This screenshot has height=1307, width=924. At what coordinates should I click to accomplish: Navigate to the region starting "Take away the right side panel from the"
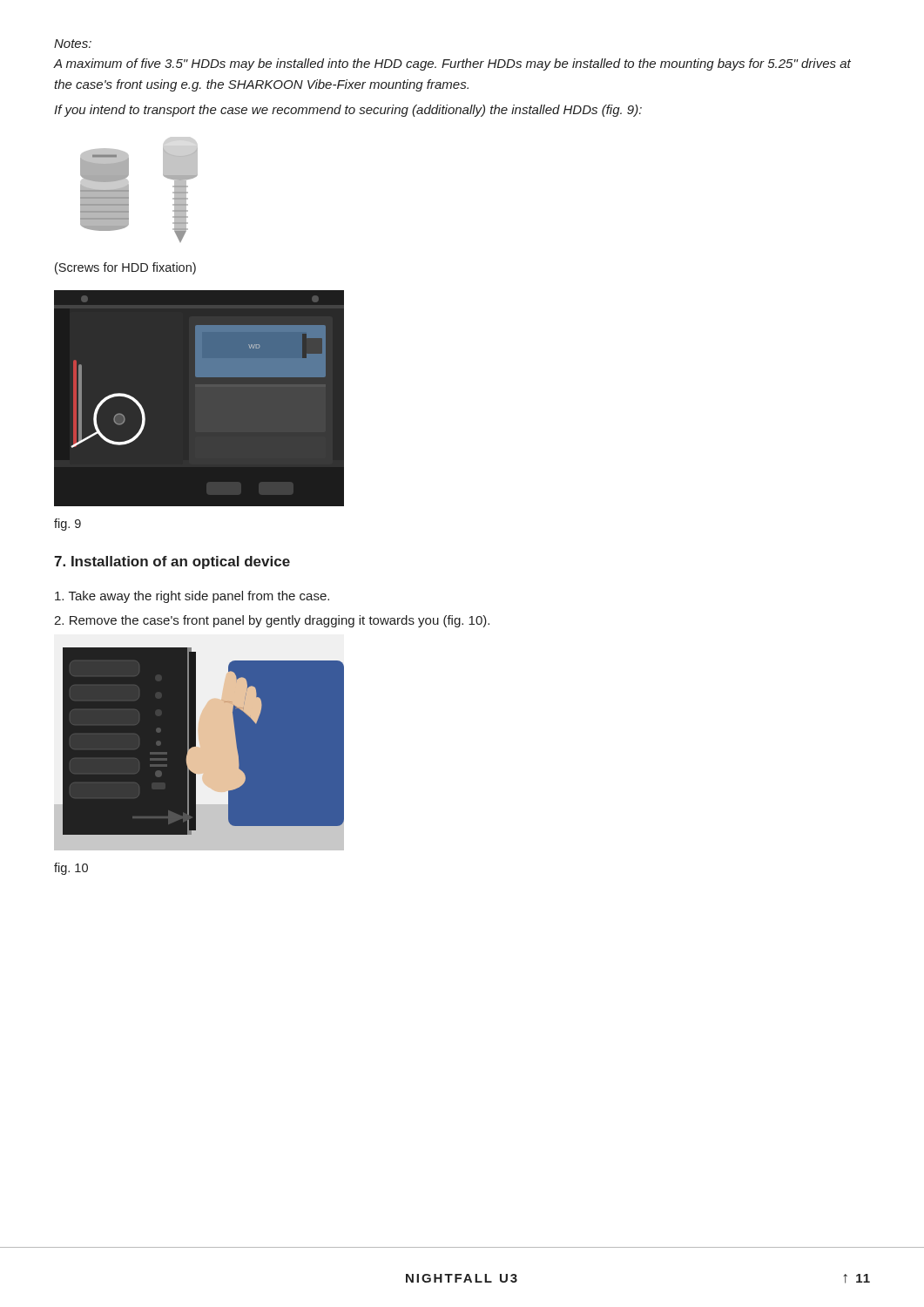point(192,597)
